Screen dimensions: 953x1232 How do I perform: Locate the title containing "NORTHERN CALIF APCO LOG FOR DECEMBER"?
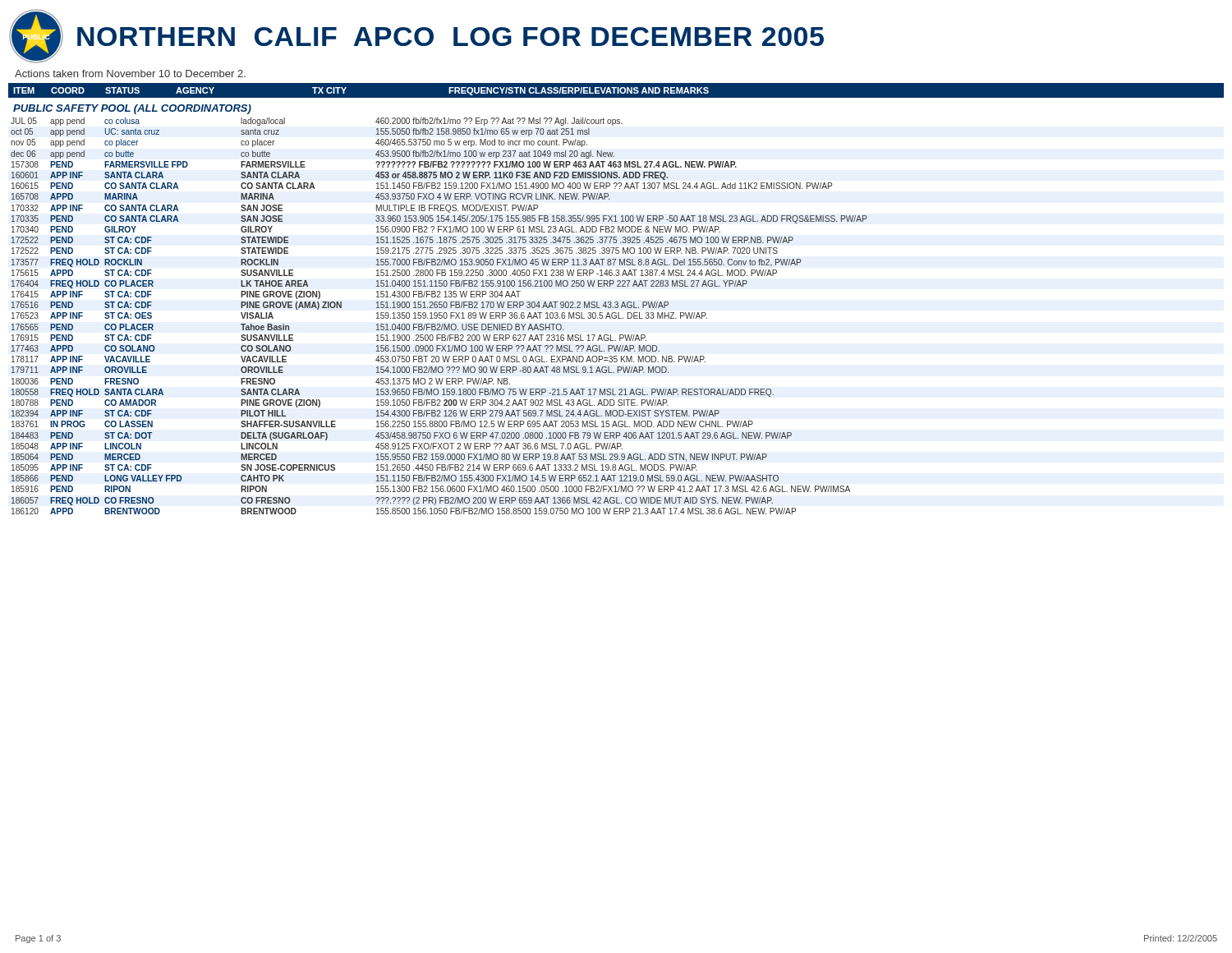[450, 36]
